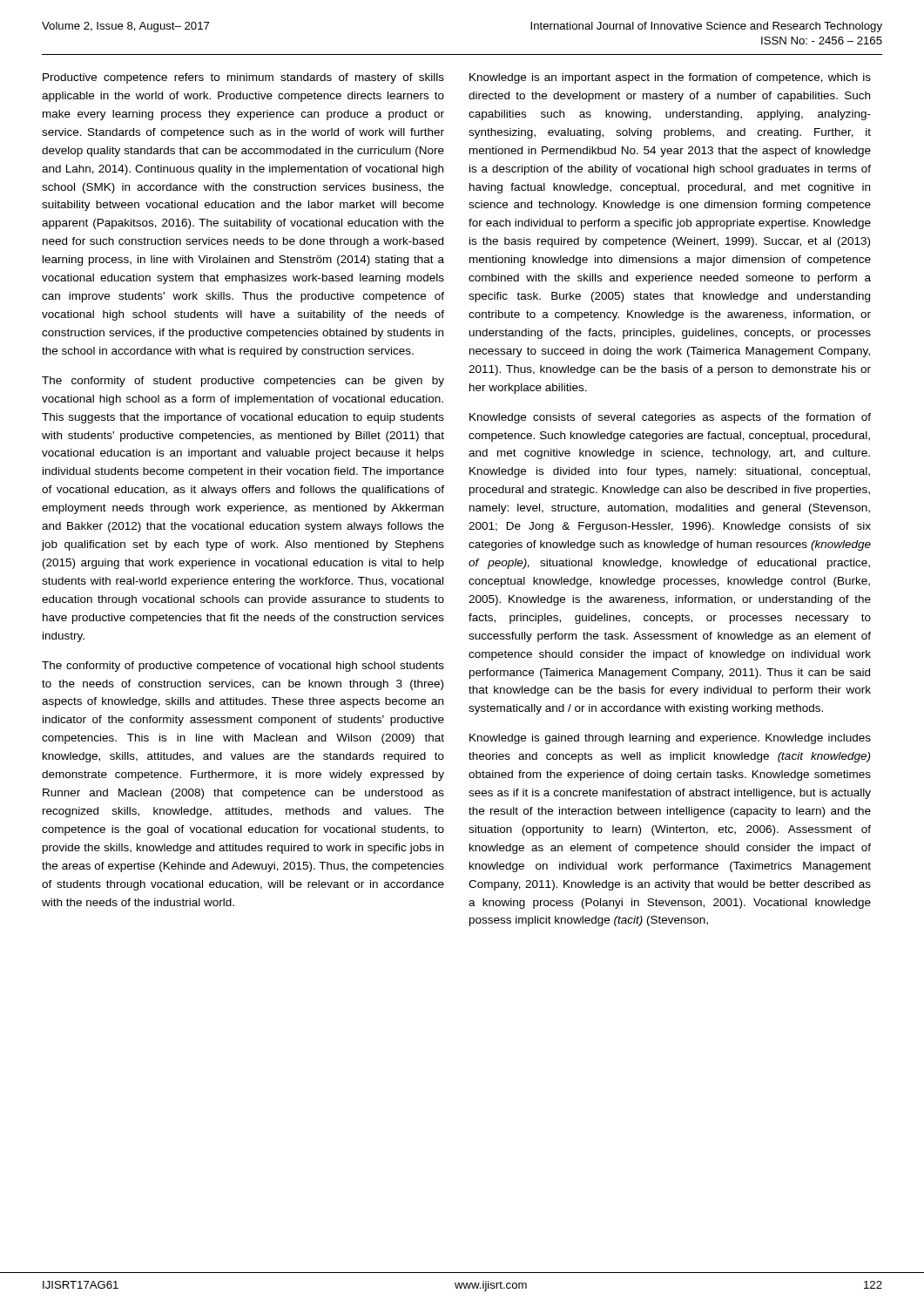Find the text block that says "The conformity of student productive competencies can be"

click(x=243, y=509)
